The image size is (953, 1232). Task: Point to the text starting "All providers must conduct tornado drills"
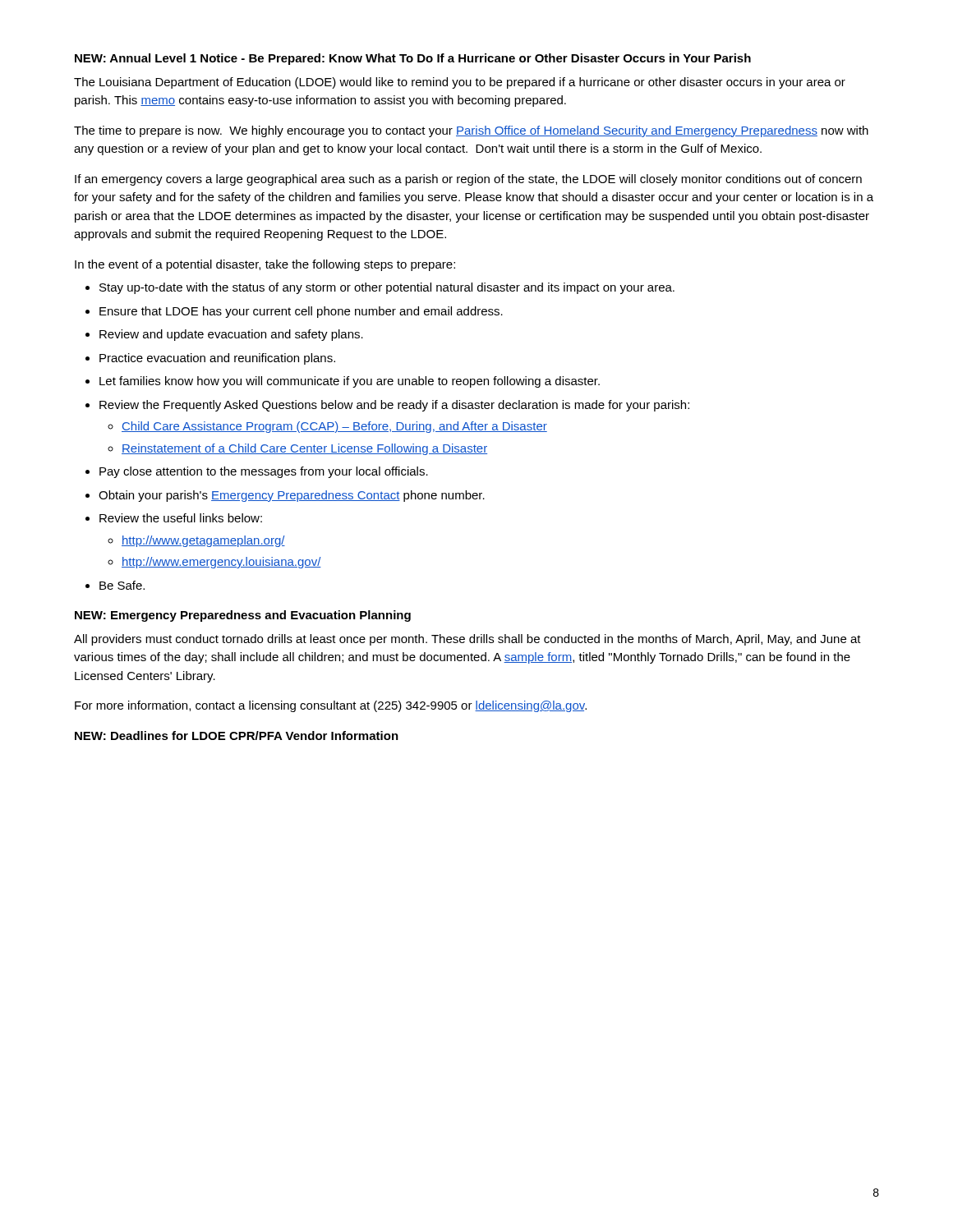[467, 657]
